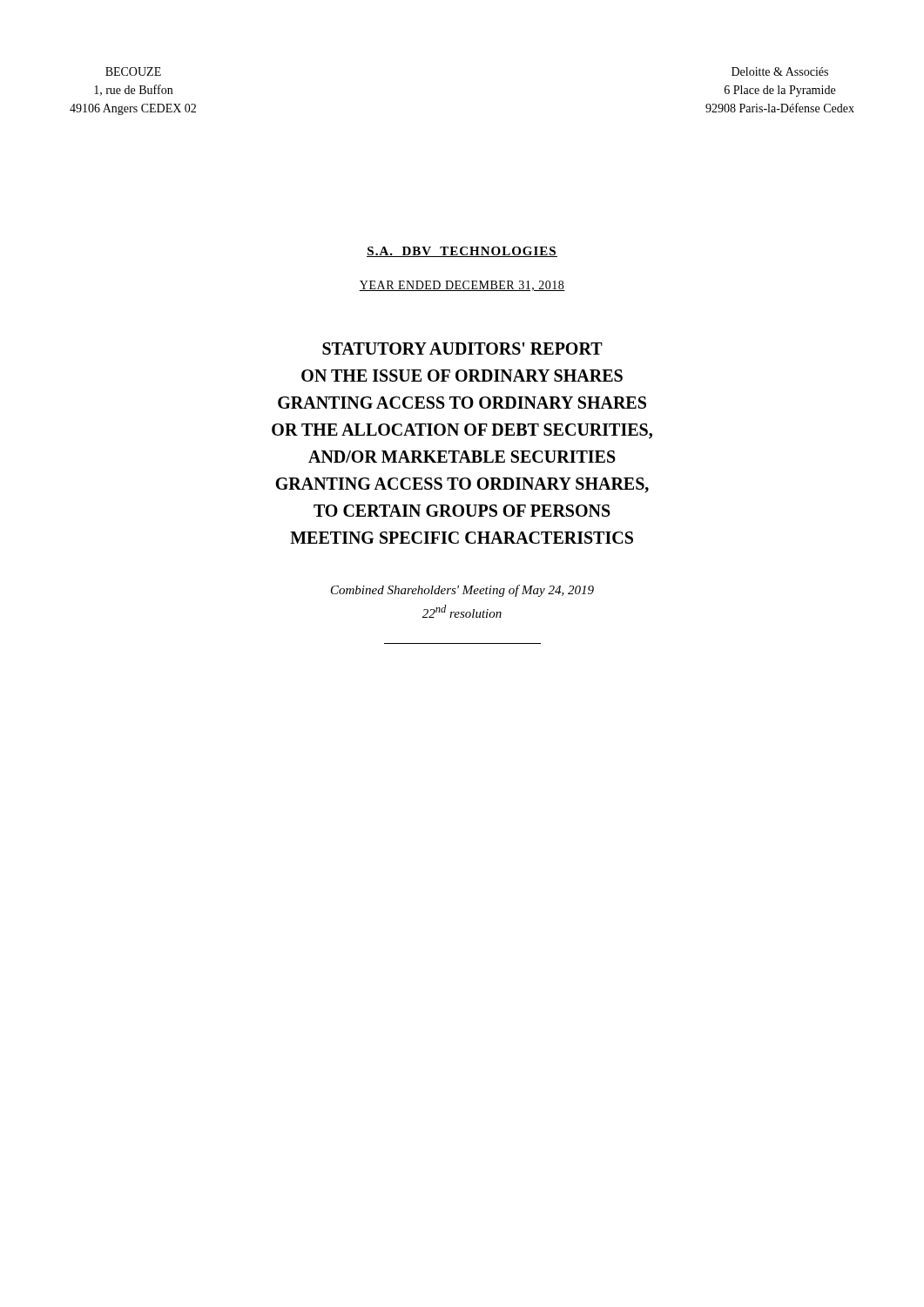Viewport: 924px width, 1307px height.
Task: Locate the caption that opens with "Combined Shareholders' Meeting"
Action: click(462, 602)
